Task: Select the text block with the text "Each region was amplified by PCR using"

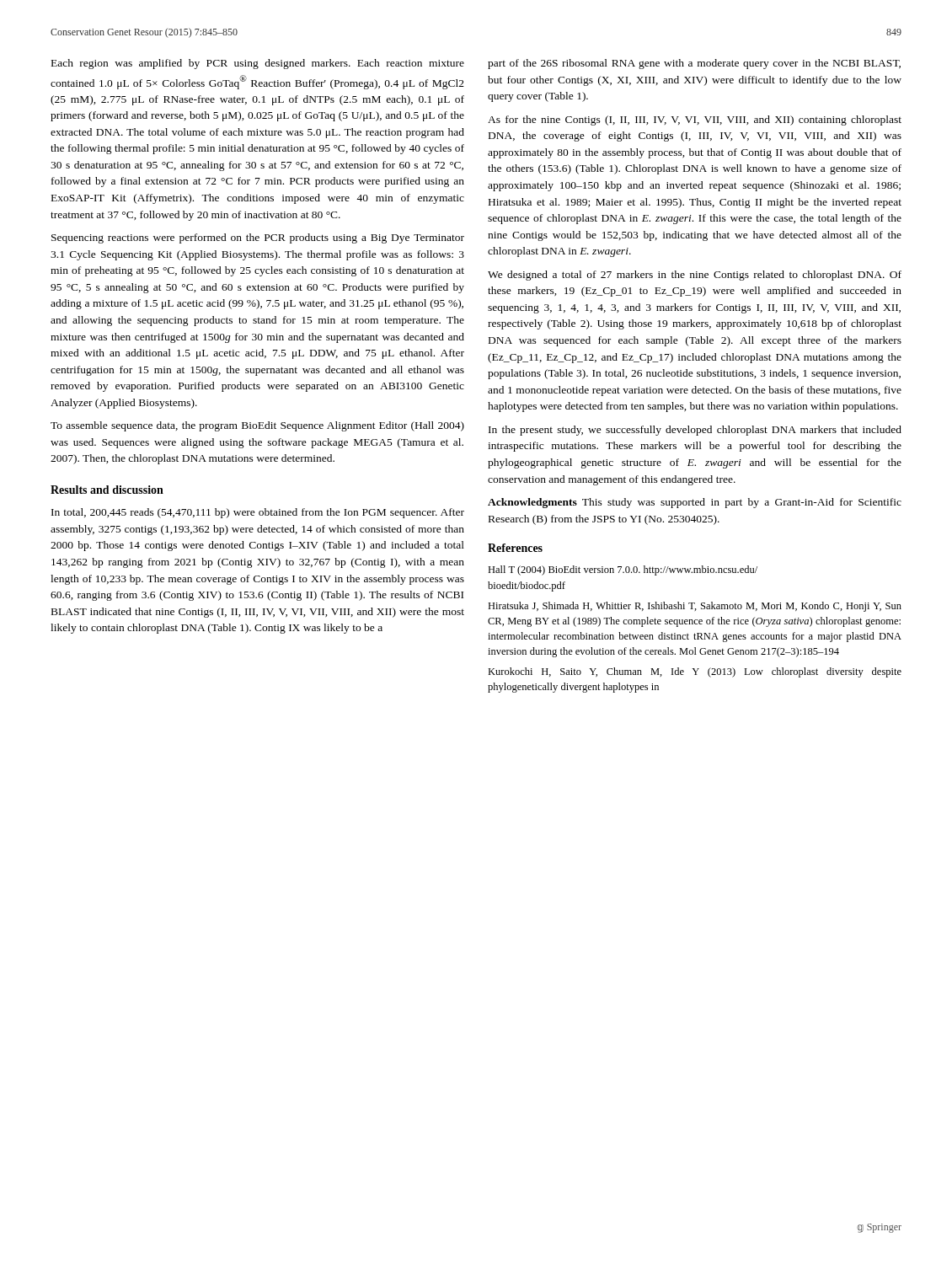Action: (x=257, y=139)
